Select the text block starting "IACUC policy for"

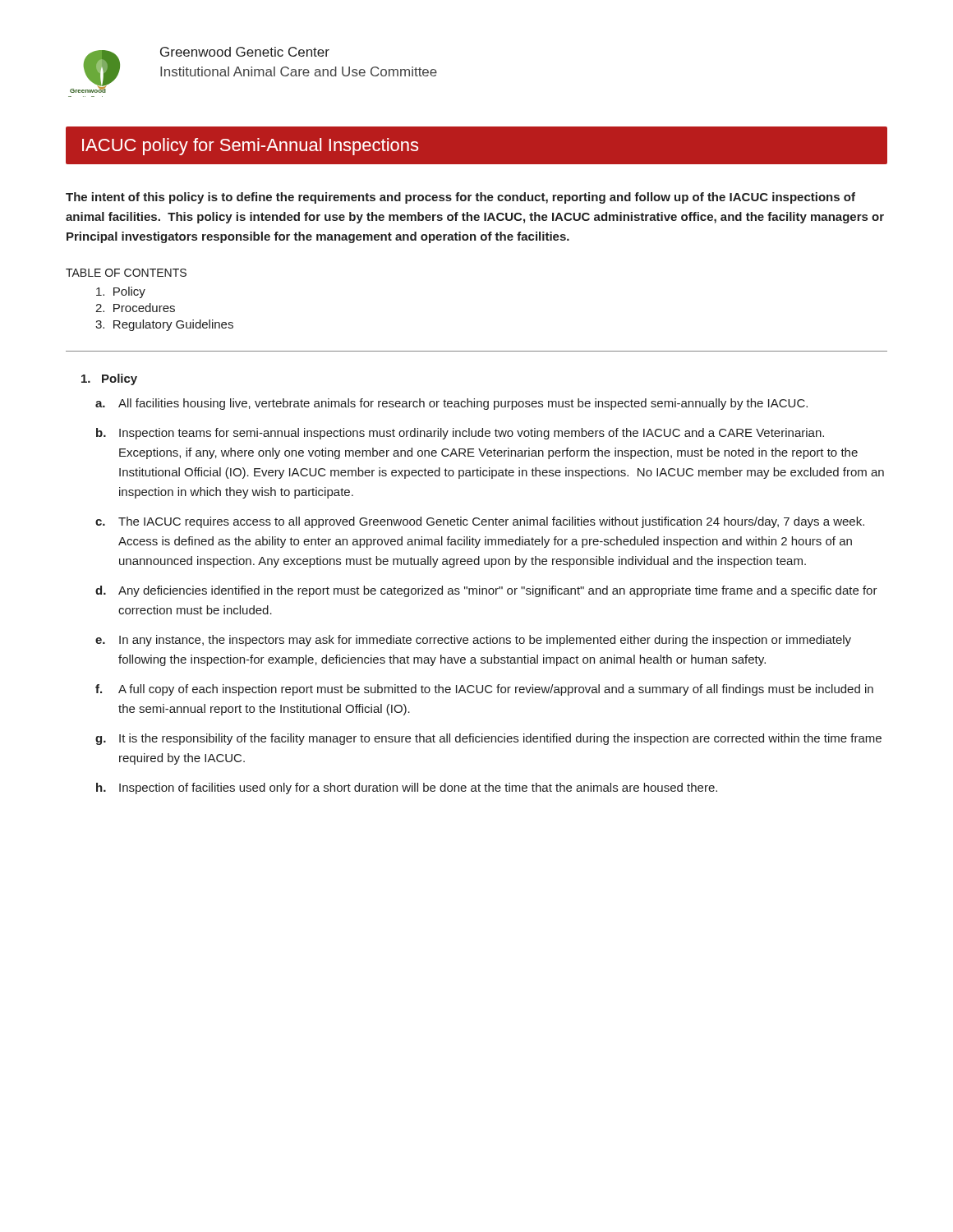point(250,145)
